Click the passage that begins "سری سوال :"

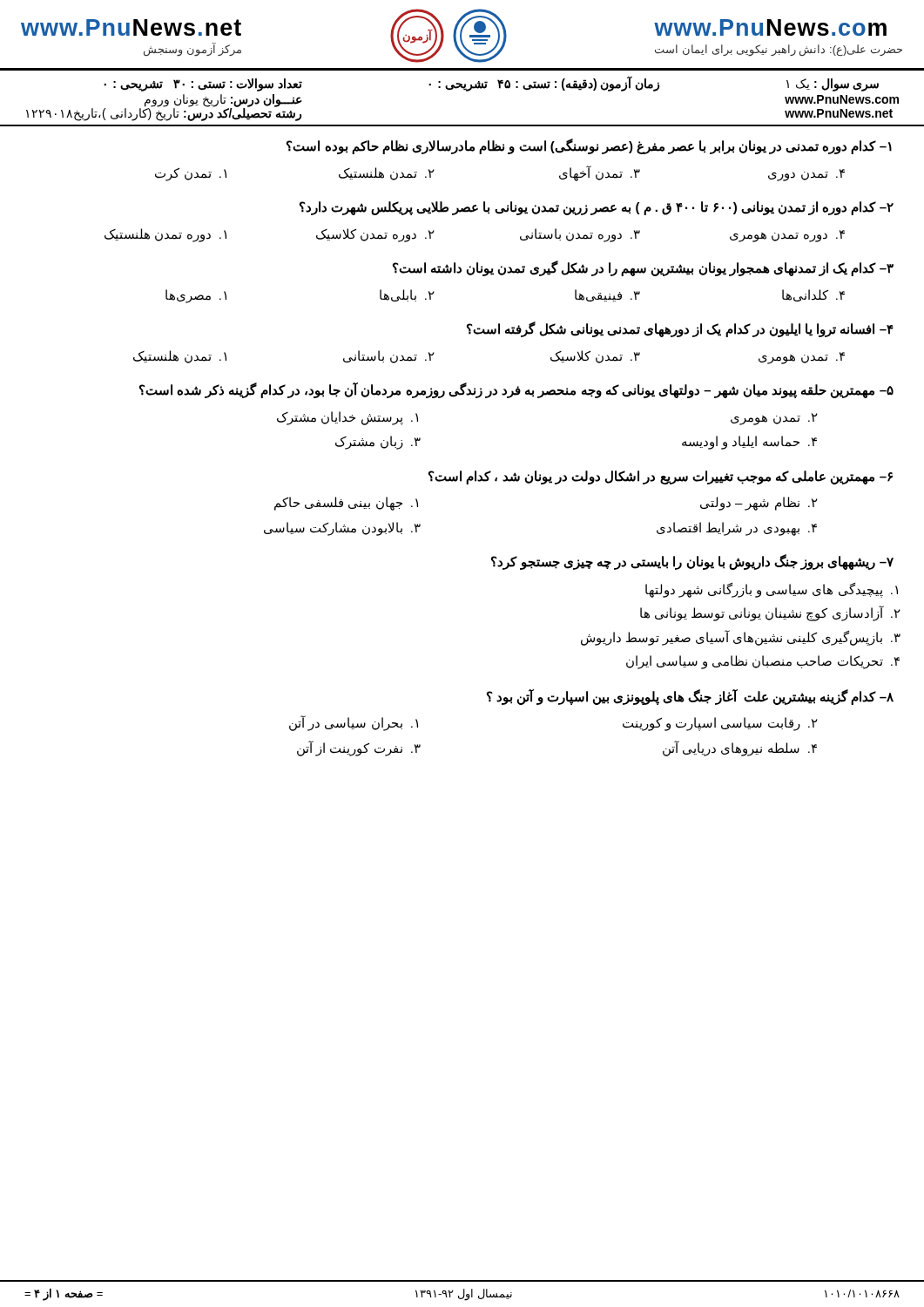462,98
